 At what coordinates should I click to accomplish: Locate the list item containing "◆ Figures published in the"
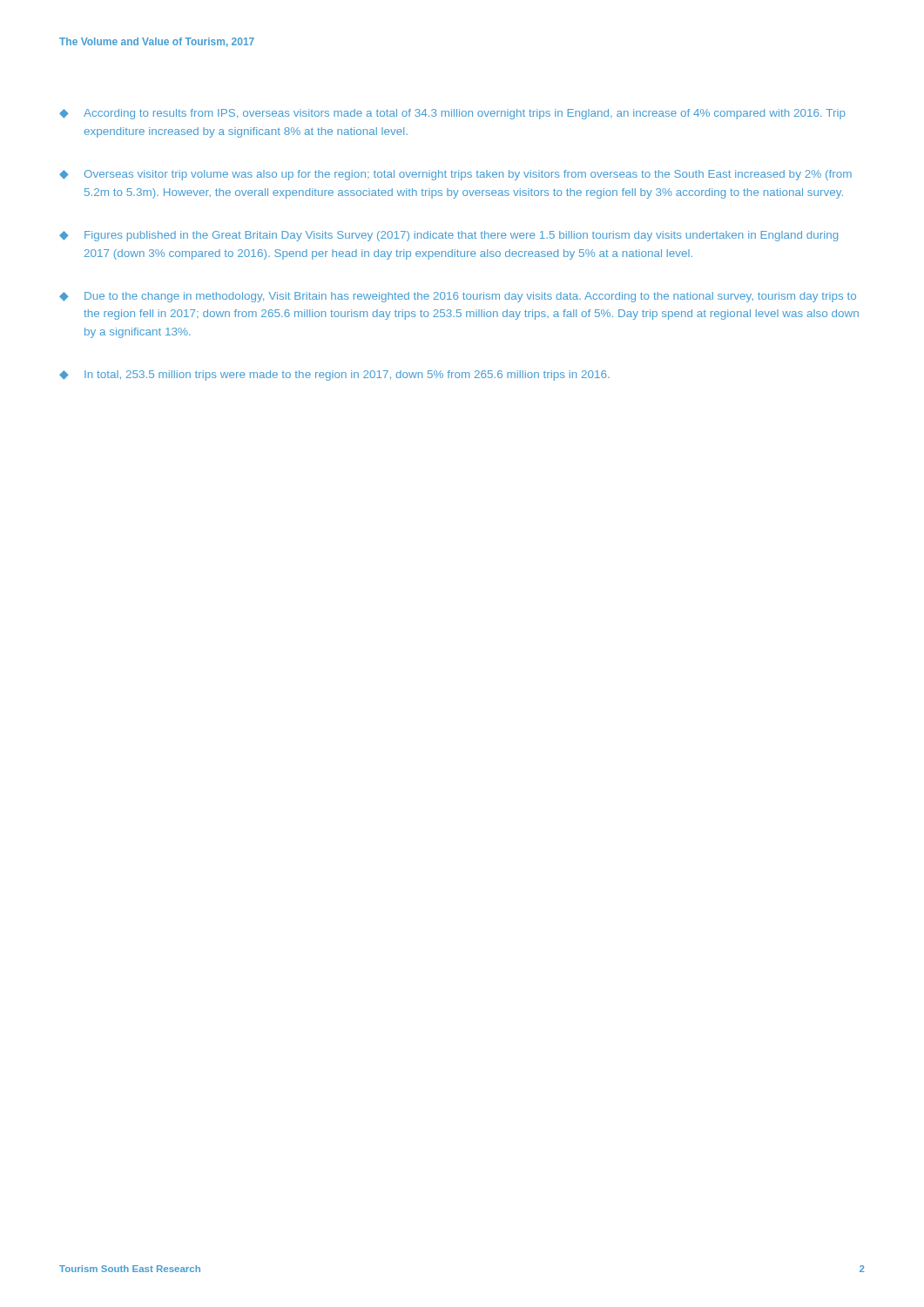(x=462, y=244)
